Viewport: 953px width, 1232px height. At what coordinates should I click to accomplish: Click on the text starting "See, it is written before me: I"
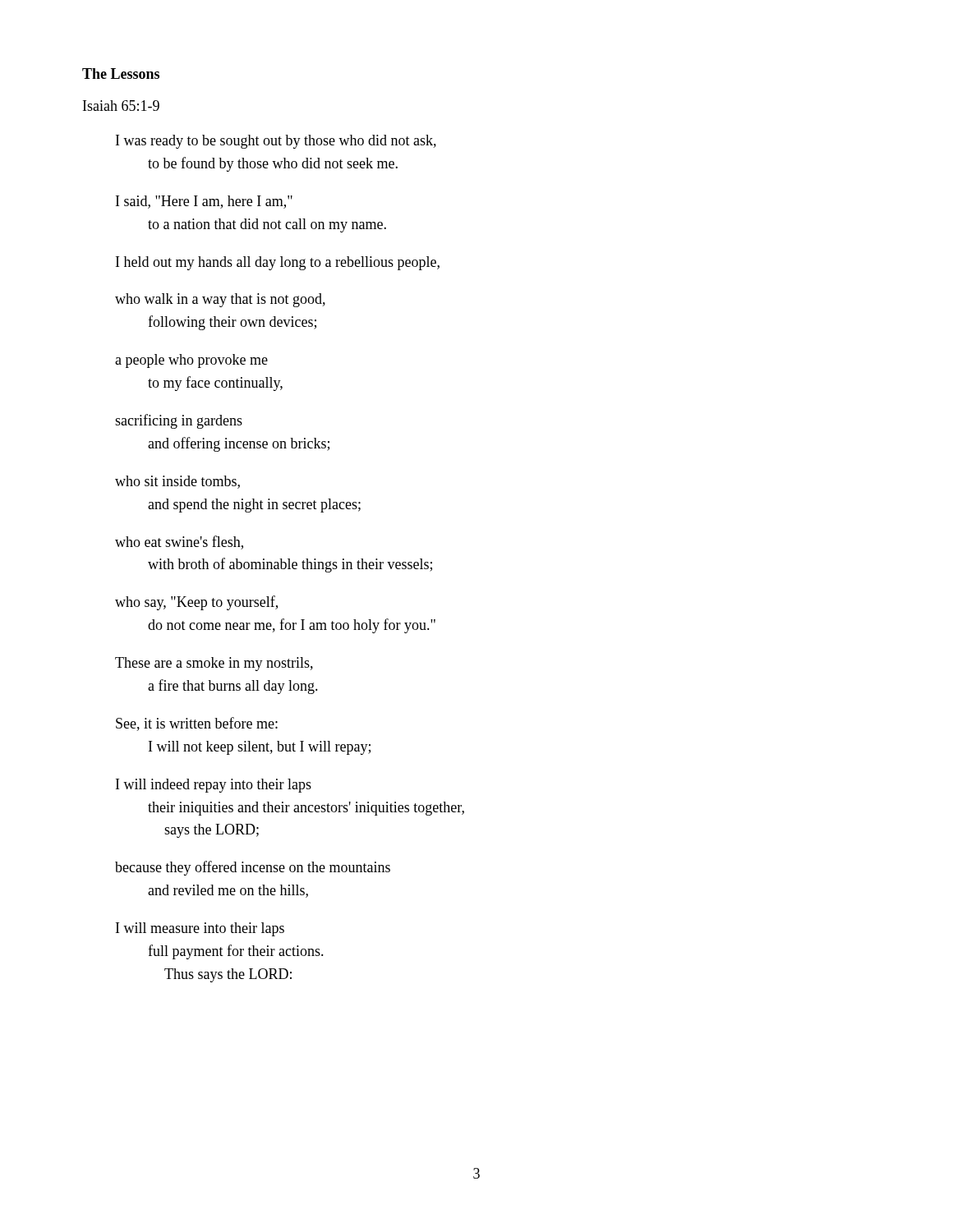[x=197, y=724]
